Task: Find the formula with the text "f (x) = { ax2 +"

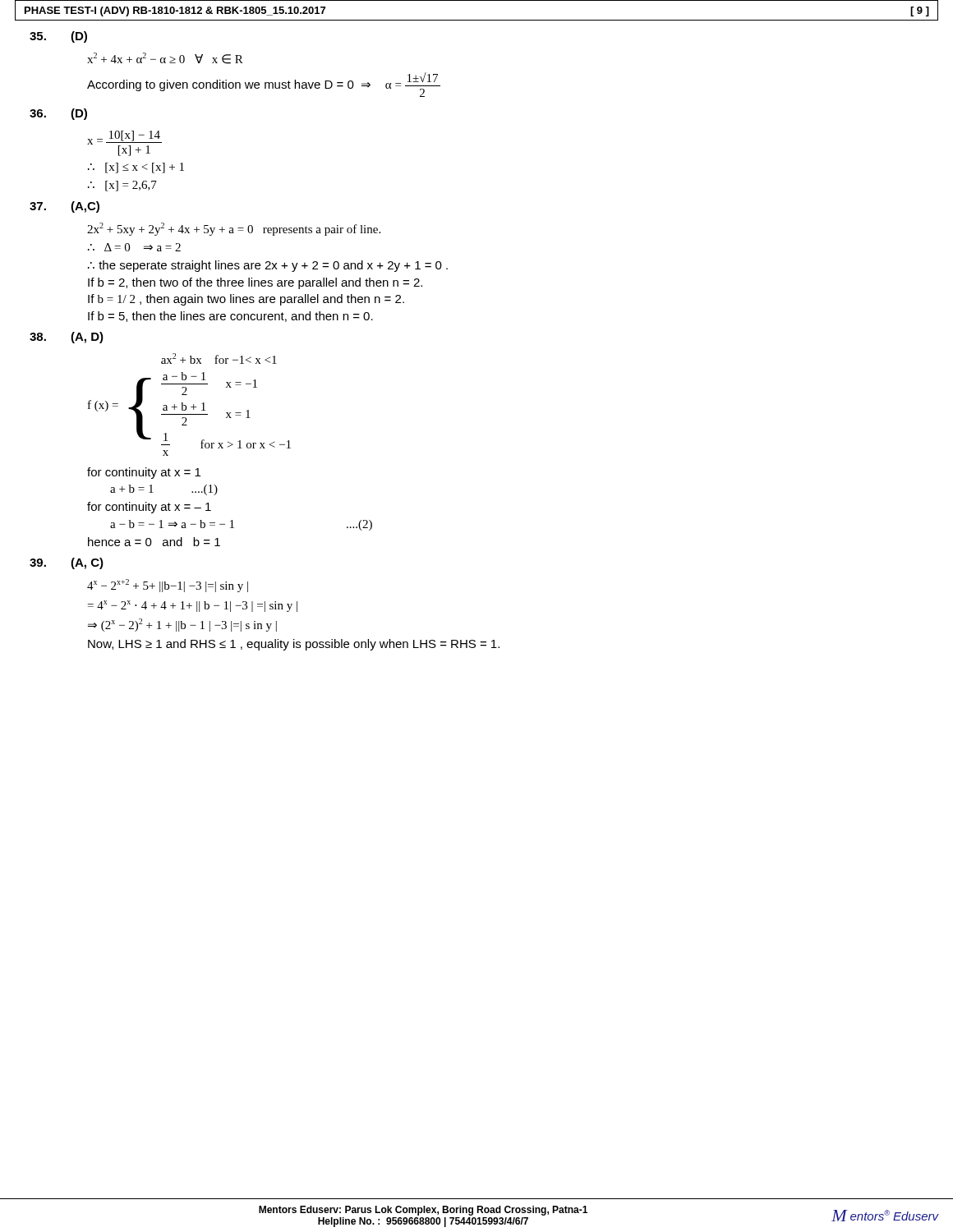Action: point(219,359)
